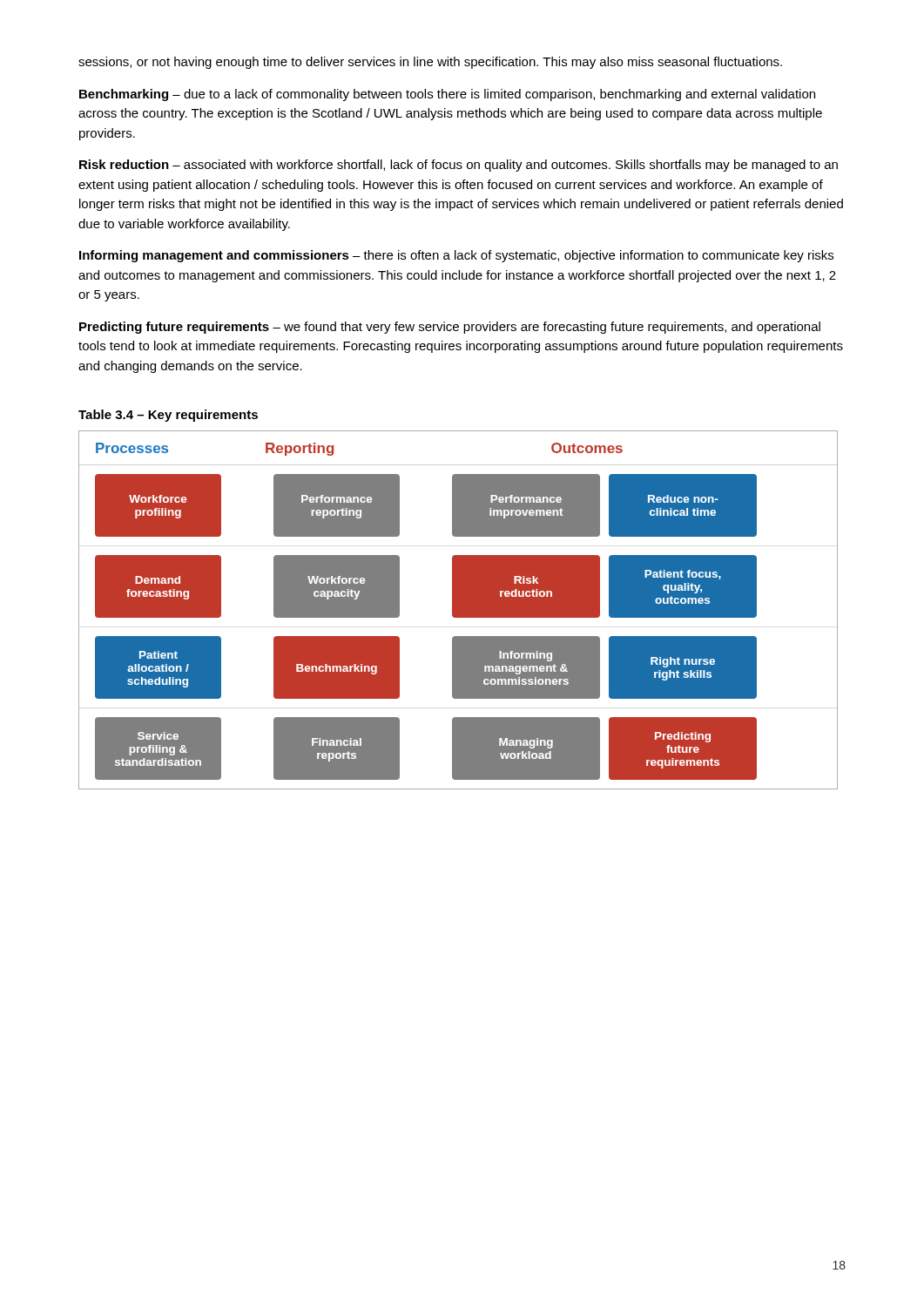The height and width of the screenshot is (1307, 924).
Task: Click on the region starting "Predicting future requirements –"
Action: (x=461, y=346)
